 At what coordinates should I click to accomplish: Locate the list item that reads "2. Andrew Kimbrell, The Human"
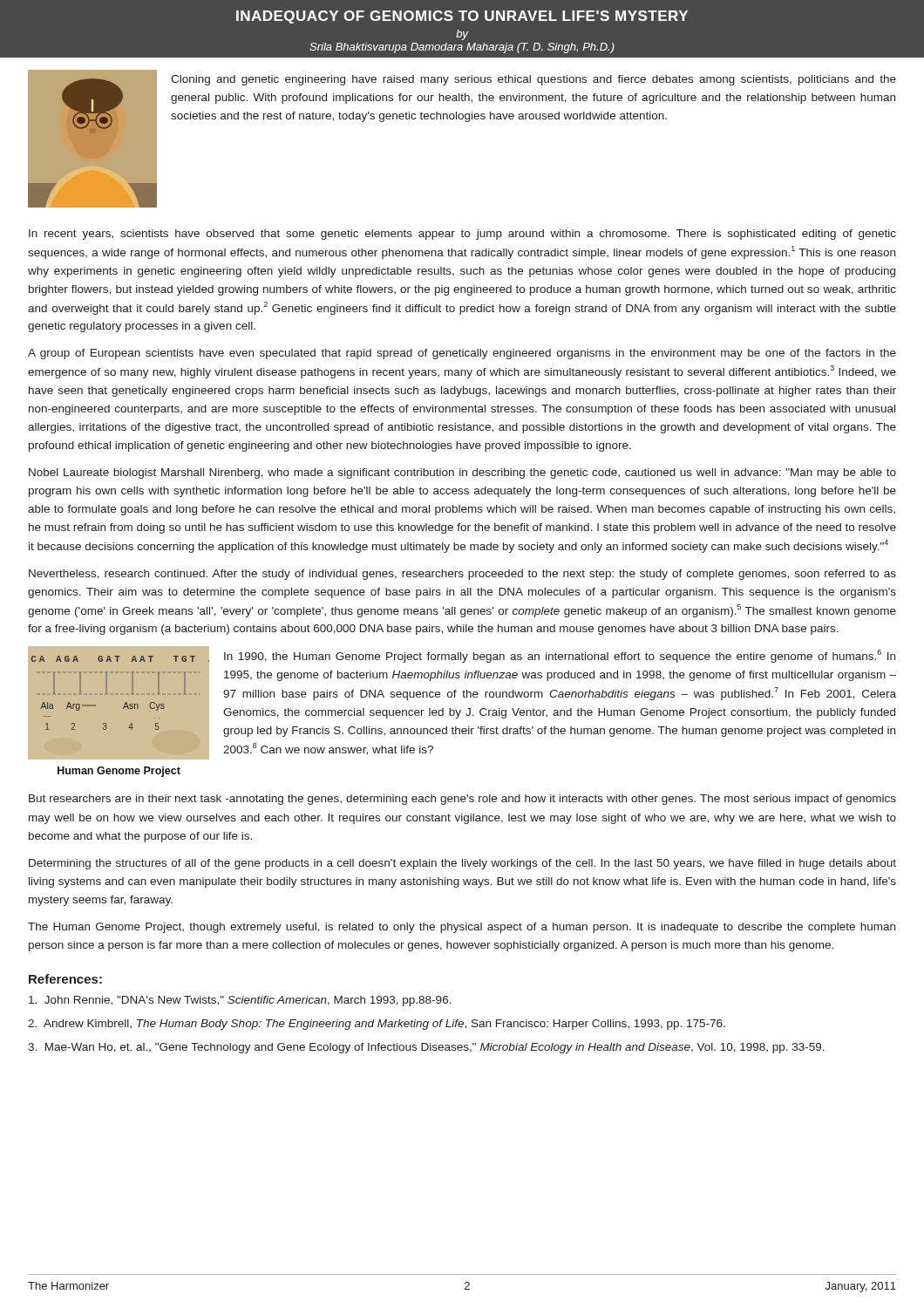pyautogui.click(x=377, y=1023)
